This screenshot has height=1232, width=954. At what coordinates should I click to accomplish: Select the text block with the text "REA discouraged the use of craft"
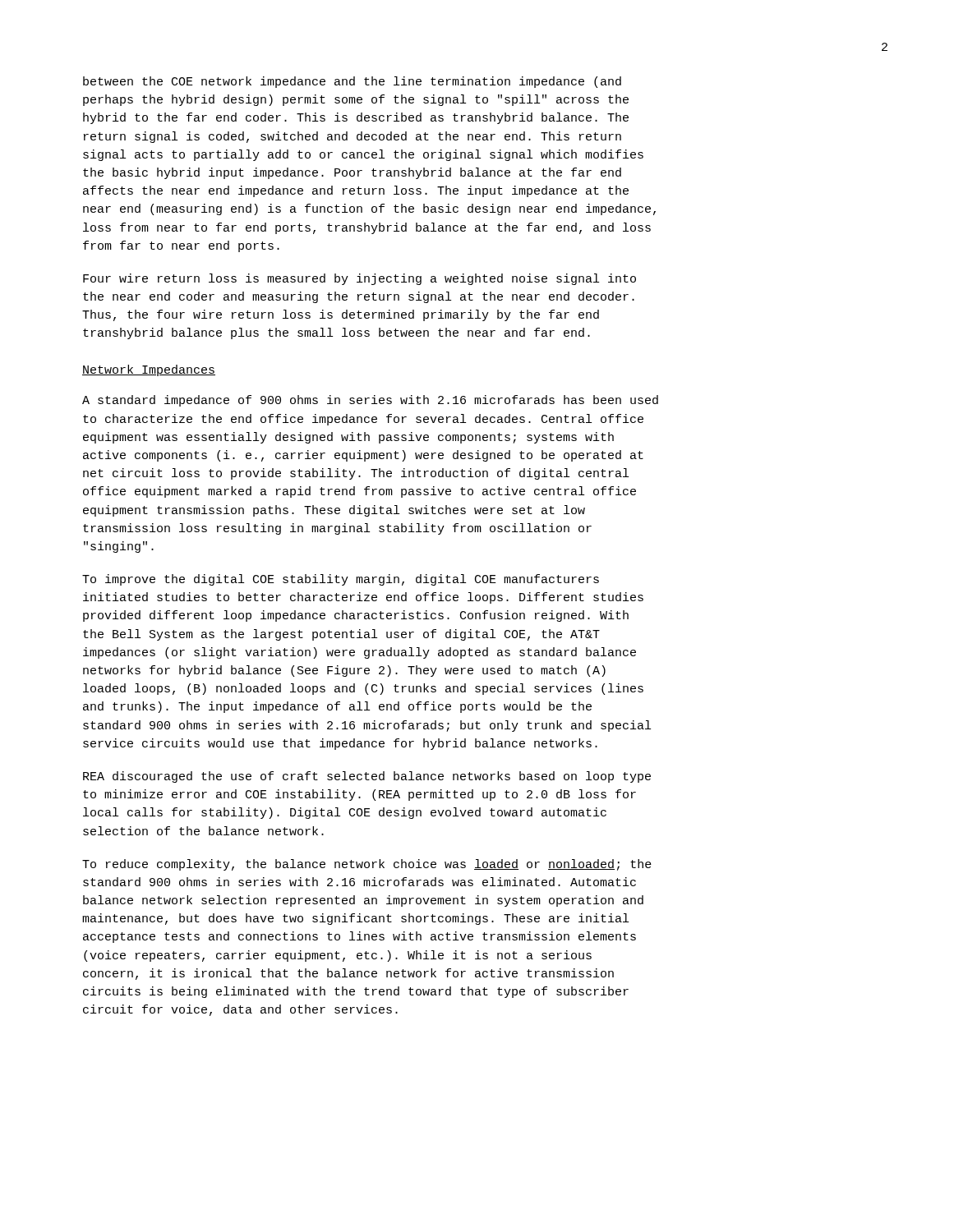[x=367, y=805]
